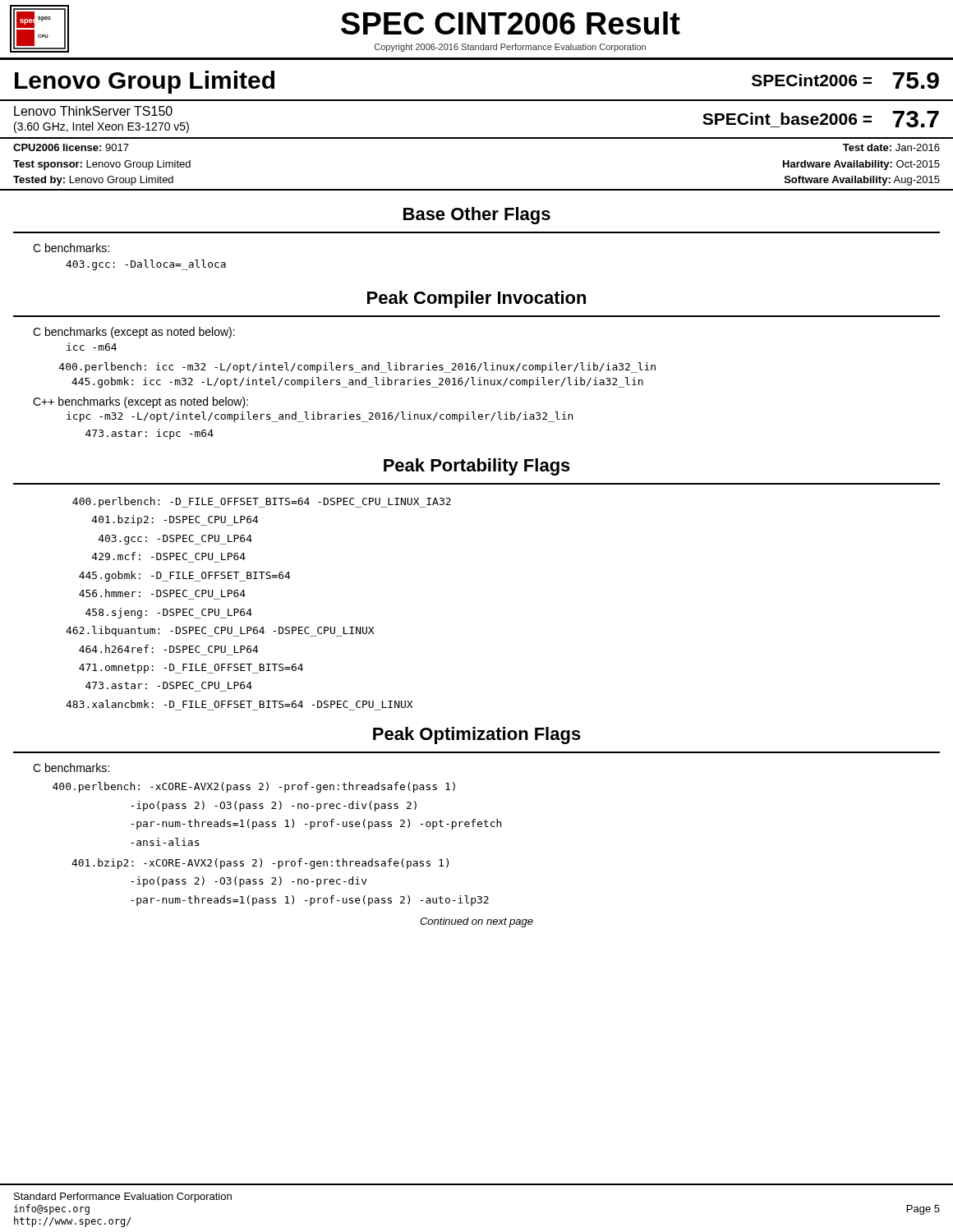Locate the text block that reads "bzip2: -xCORE-AVX2(pass 2) -prof-gen:threadsafe(pass"
Viewport: 953px width, 1232px height.
(x=261, y=881)
